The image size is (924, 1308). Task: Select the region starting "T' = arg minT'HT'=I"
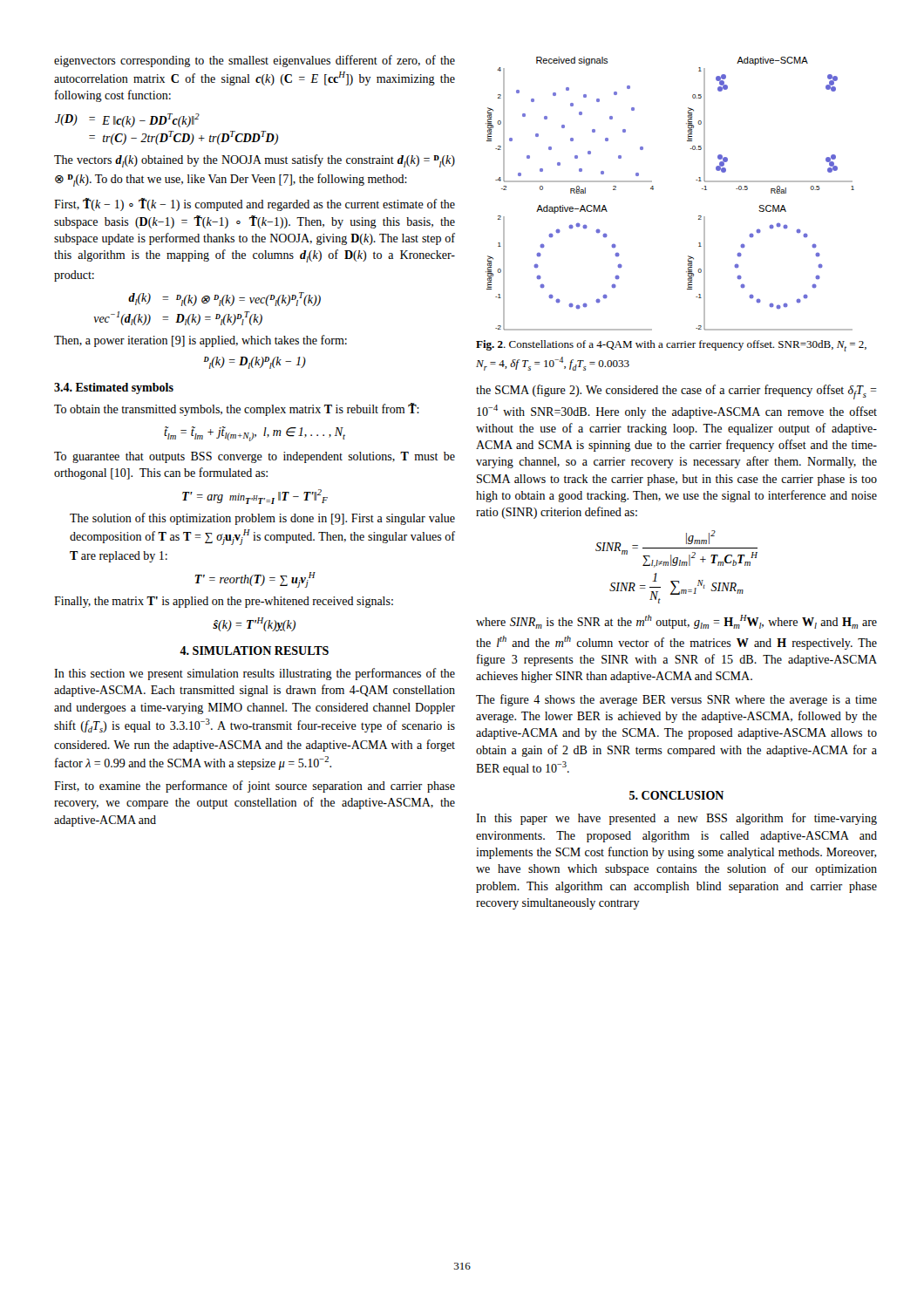click(x=255, y=497)
